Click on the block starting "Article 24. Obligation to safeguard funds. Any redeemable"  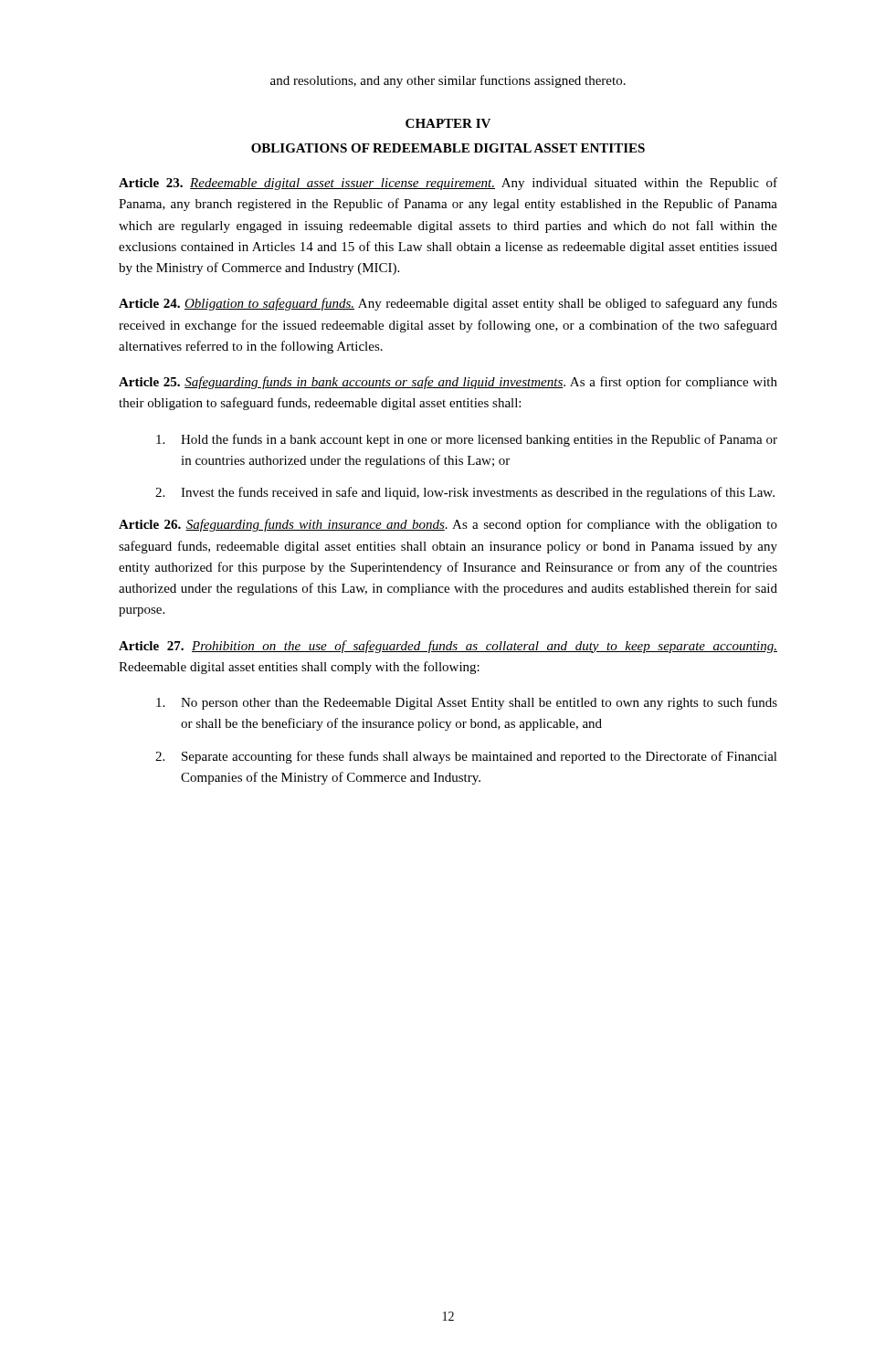click(x=448, y=325)
